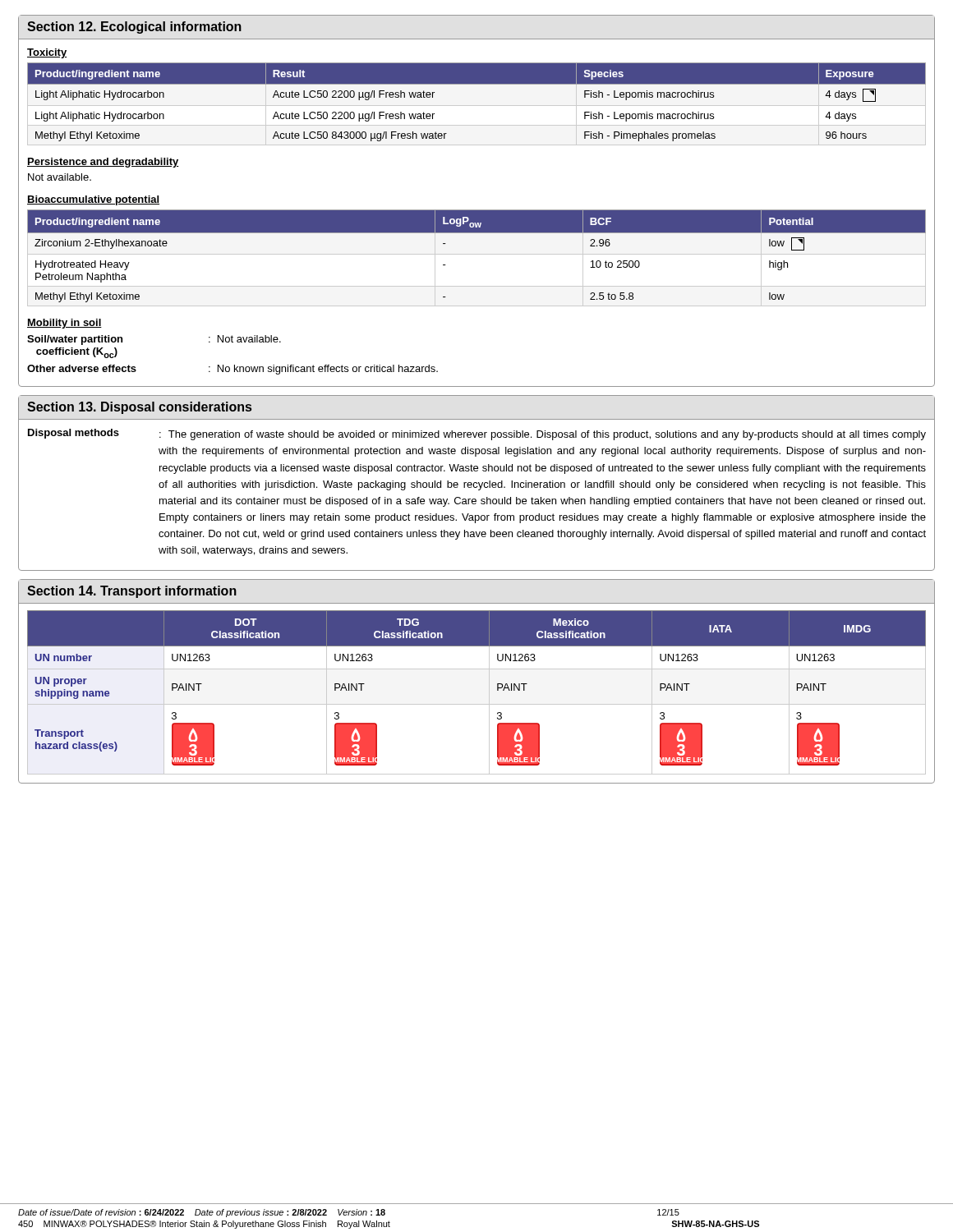Click the section header that begins "Section 12. Ecological information"
953x1232 pixels.
(476, 201)
